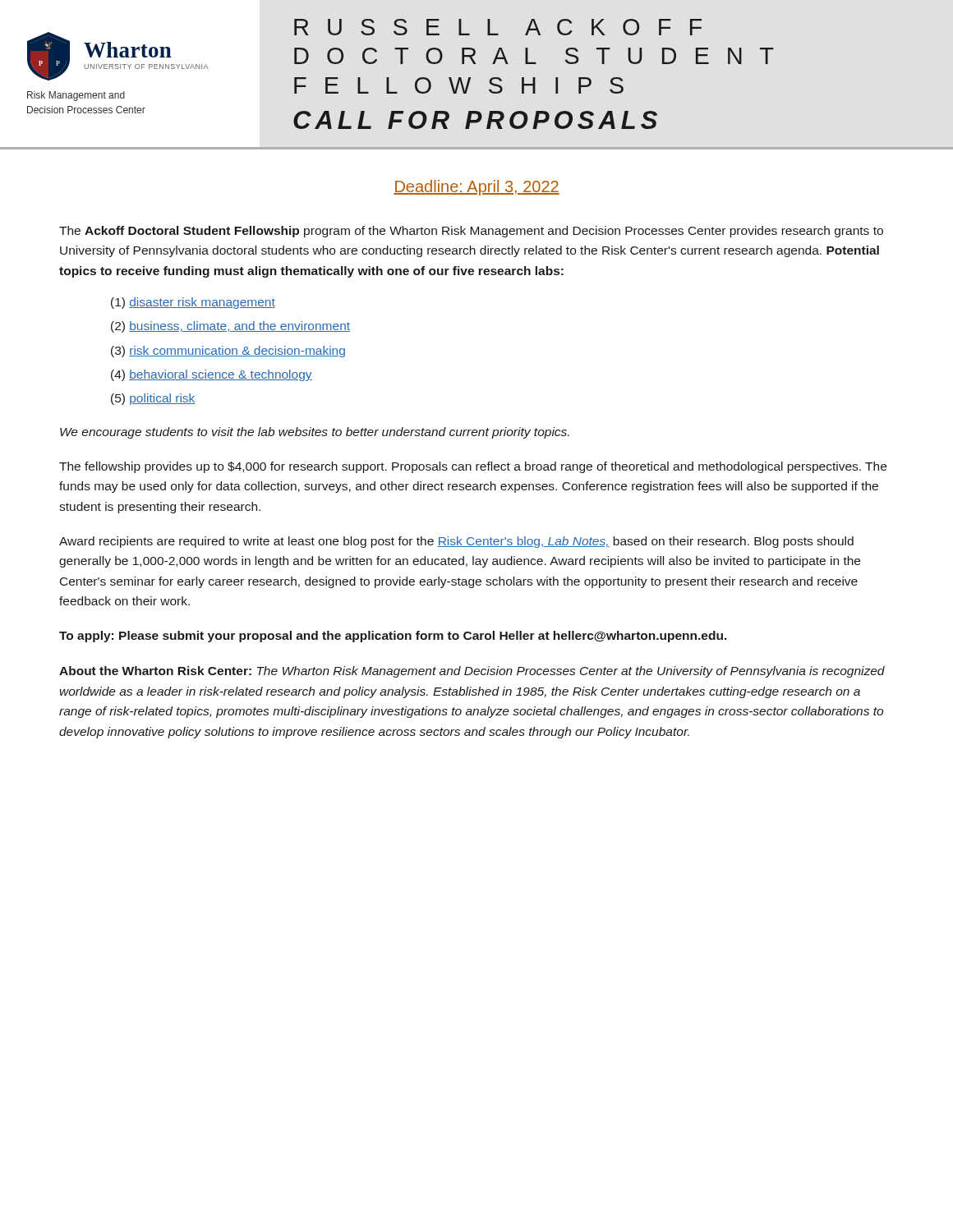The image size is (953, 1232).
Task: Select the region starting "(3) risk communication & decision-making"
Action: (x=228, y=350)
